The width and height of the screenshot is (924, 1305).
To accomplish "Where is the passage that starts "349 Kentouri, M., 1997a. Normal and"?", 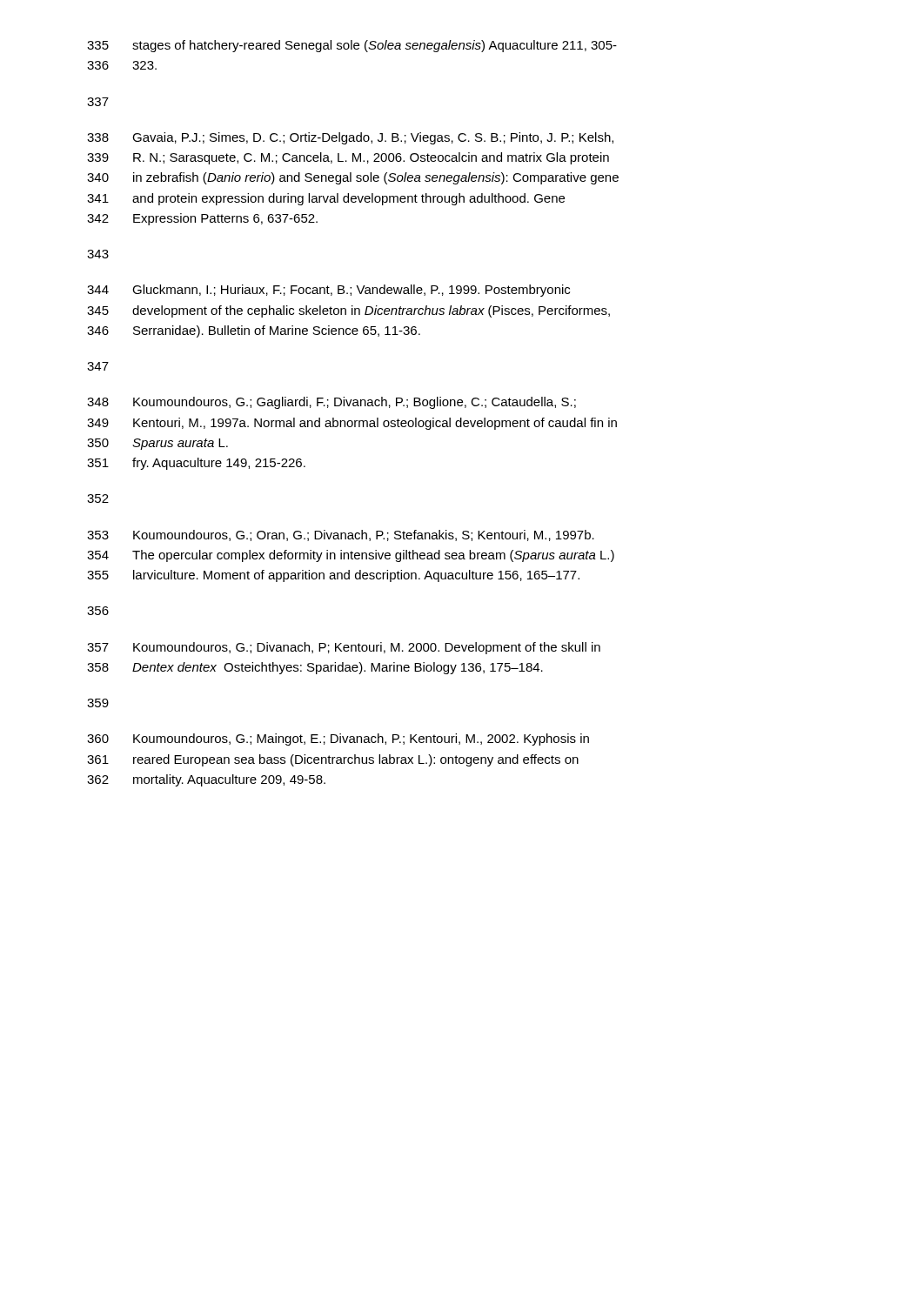I will tap(471, 422).
